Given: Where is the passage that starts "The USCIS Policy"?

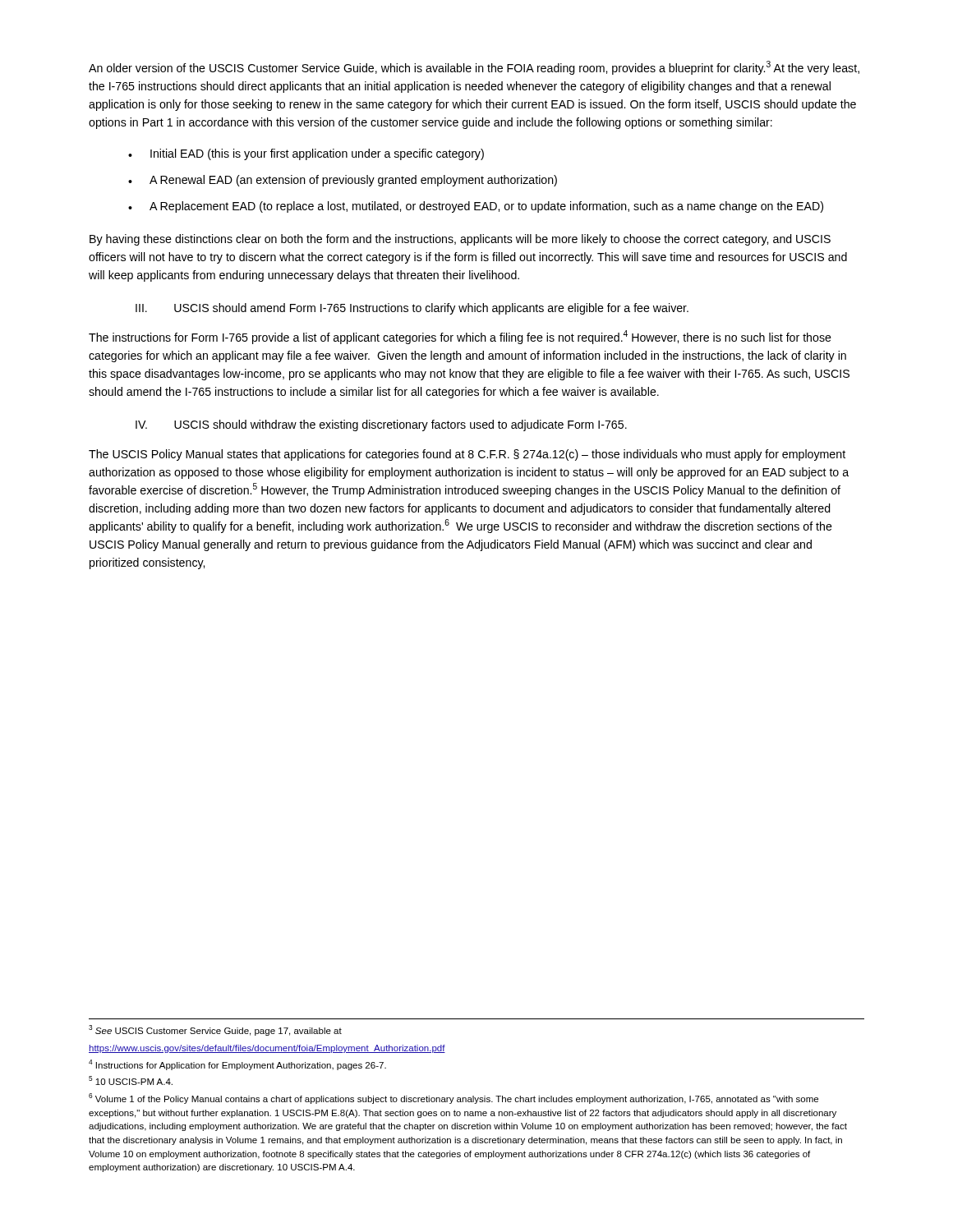Looking at the screenshot, I should [469, 508].
